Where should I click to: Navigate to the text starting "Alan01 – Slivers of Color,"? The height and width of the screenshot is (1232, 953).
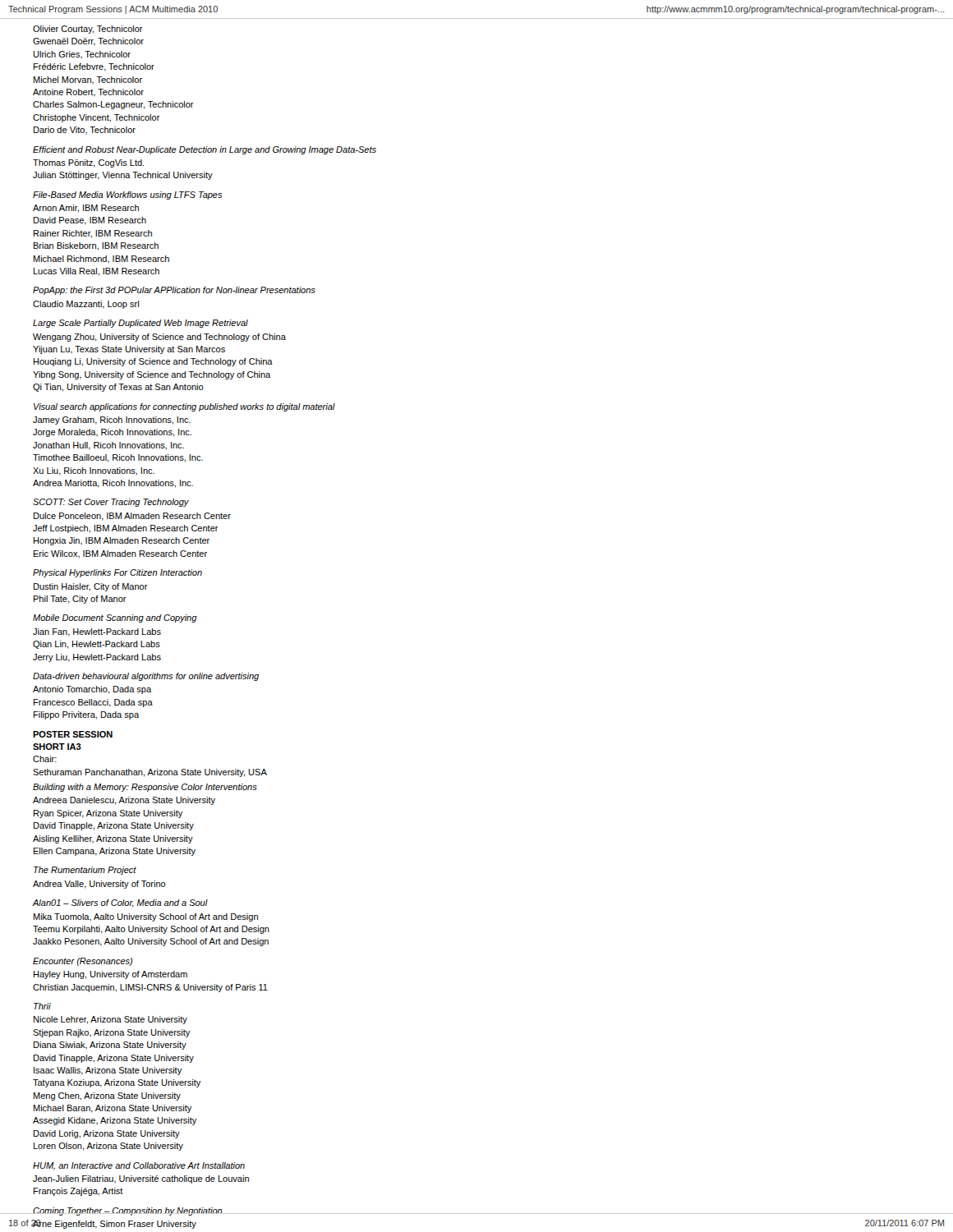[120, 903]
